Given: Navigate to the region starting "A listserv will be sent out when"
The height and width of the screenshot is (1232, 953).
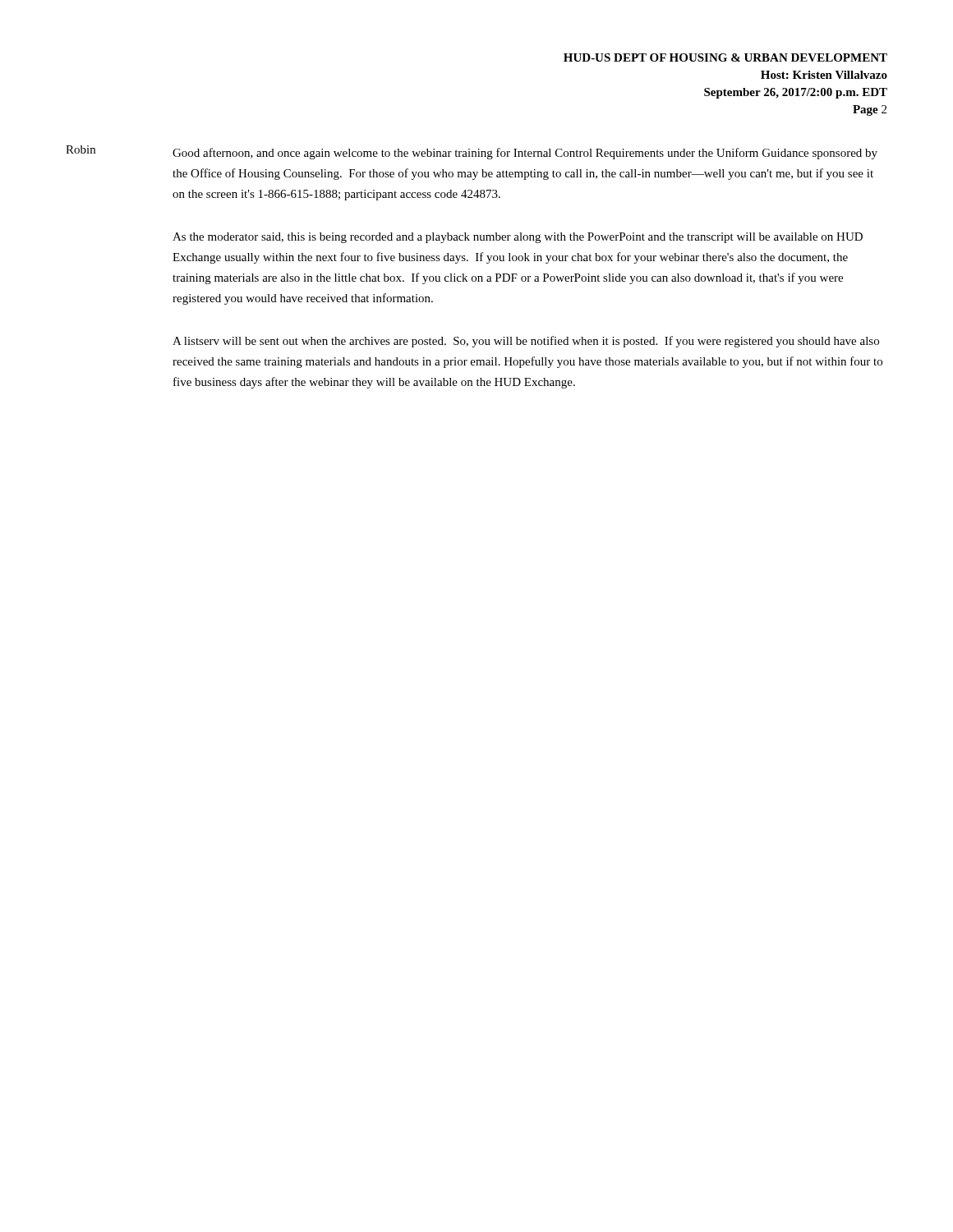Looking at the screenshot, I should tap(528, 361).
